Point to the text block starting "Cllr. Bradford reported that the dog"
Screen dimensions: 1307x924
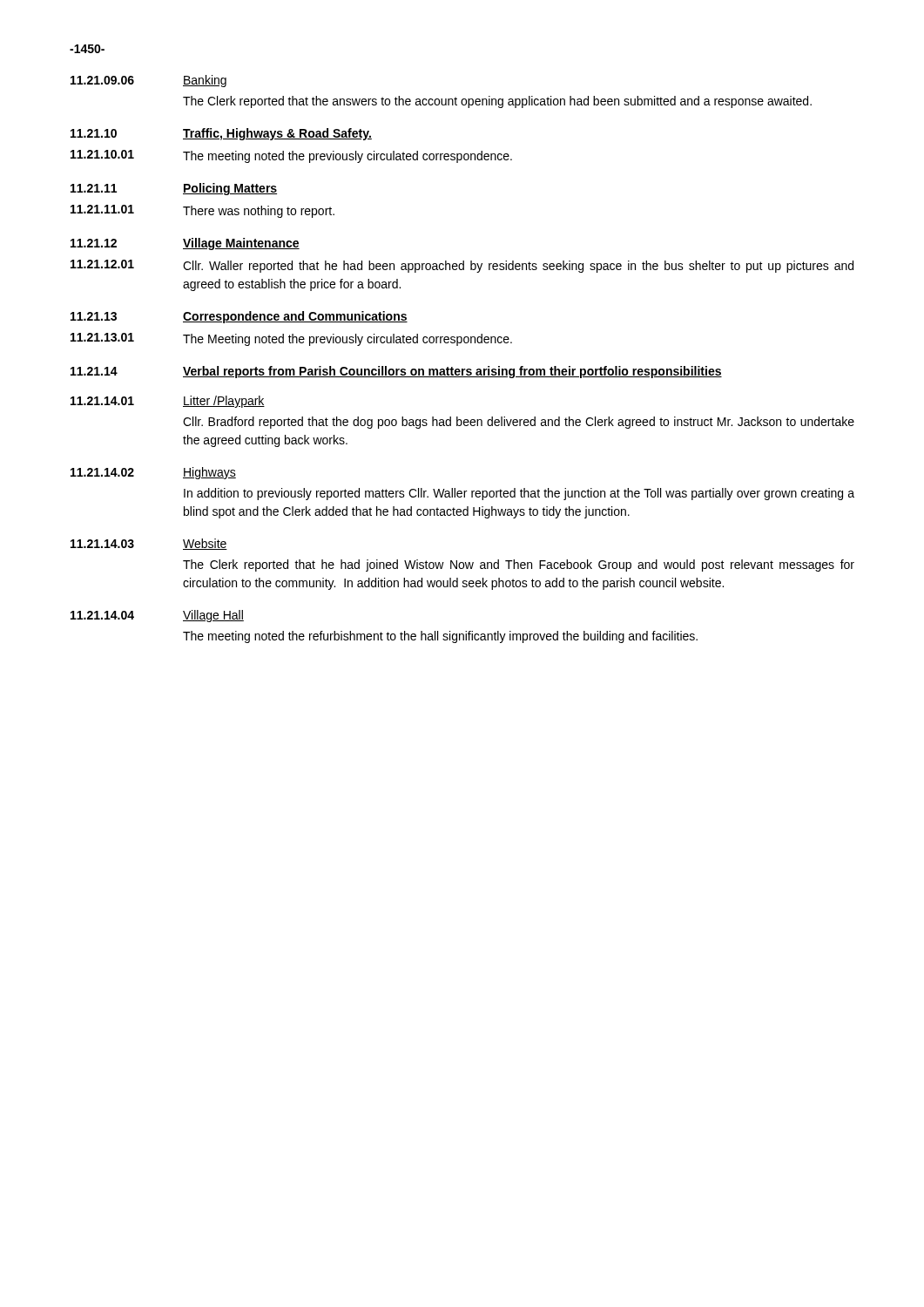pos(462,431)
